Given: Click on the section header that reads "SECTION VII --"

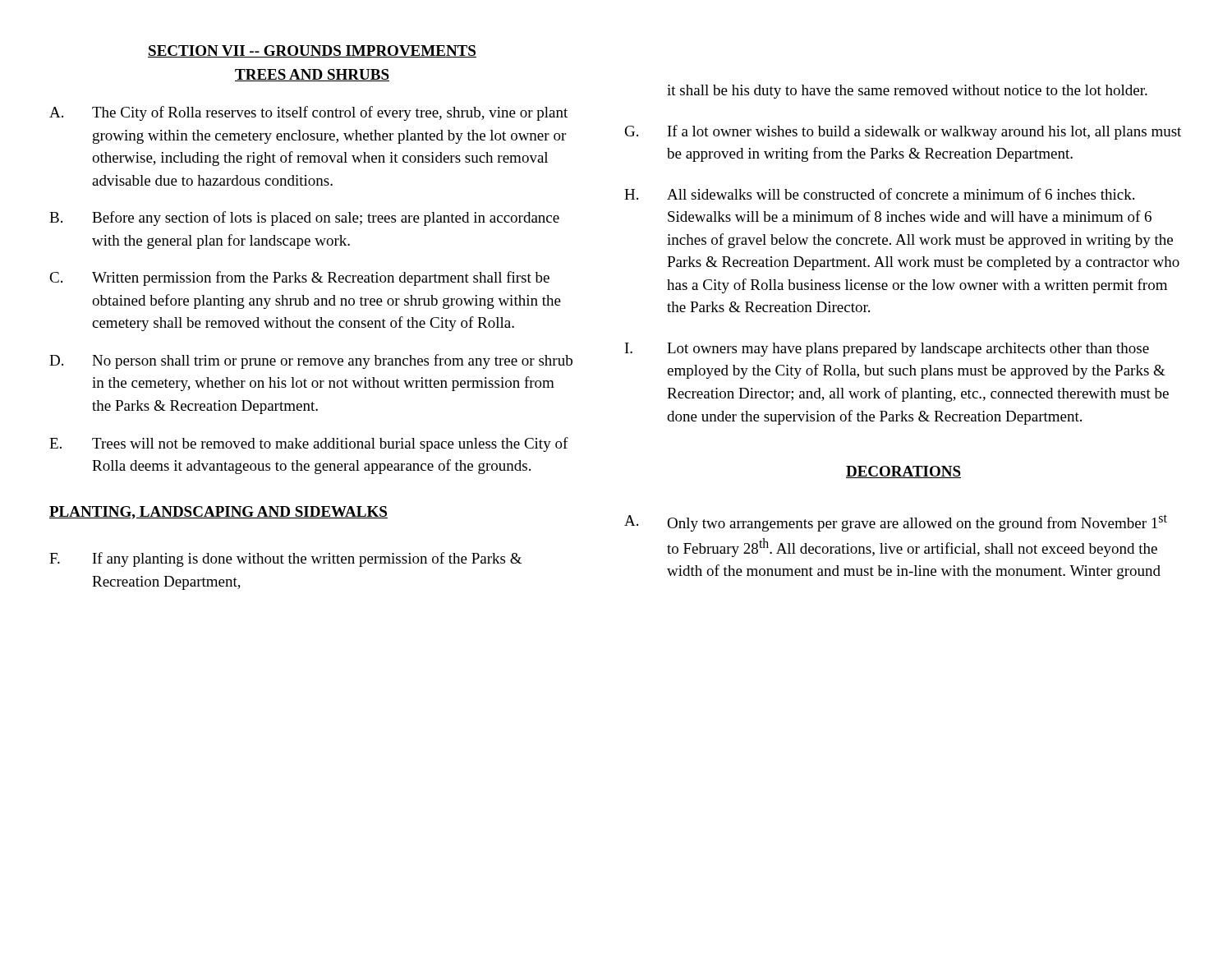Looking at the screenshot, I should pos(312,63).
